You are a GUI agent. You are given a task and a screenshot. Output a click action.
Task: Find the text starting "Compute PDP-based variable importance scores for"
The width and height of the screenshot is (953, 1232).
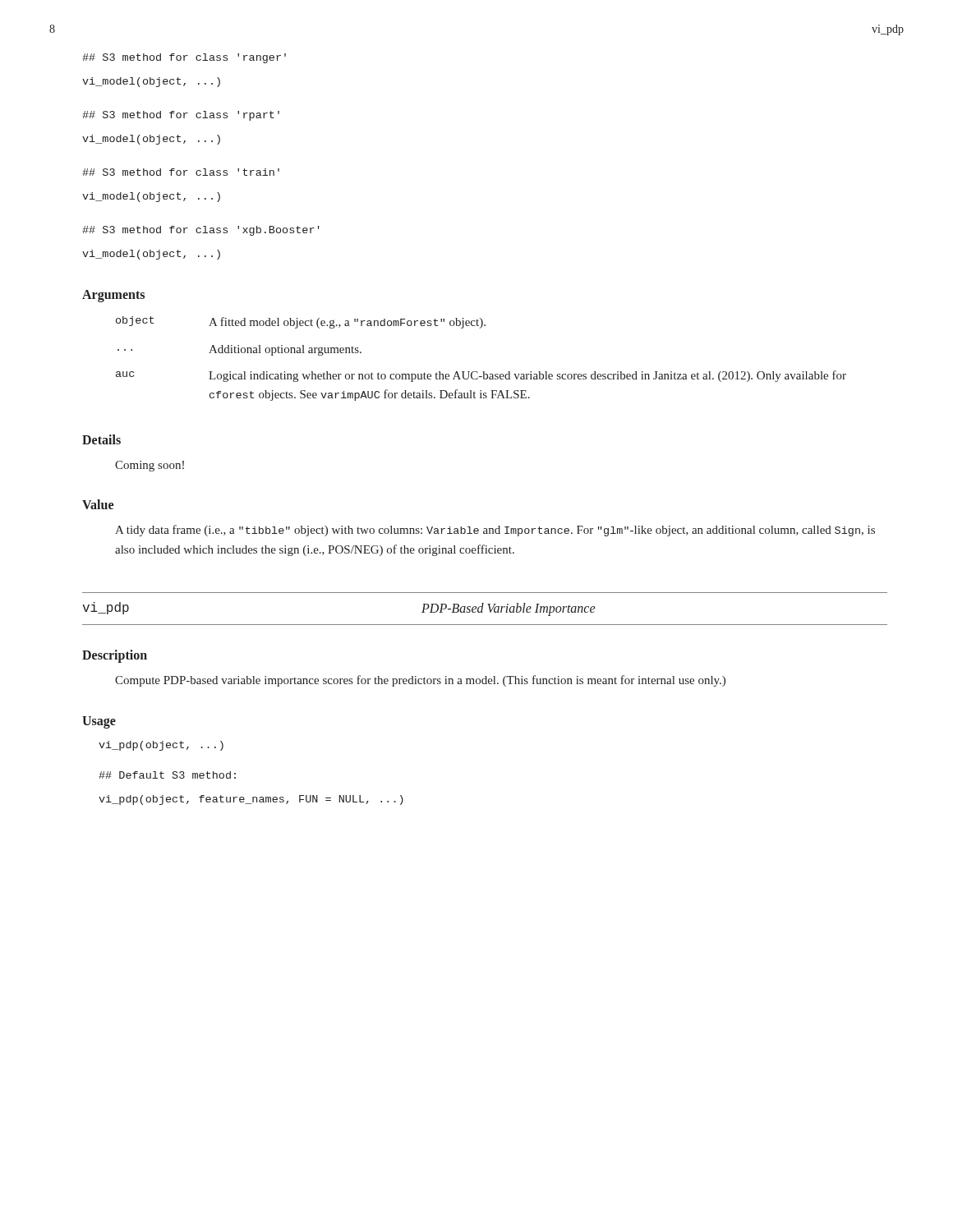421,680
